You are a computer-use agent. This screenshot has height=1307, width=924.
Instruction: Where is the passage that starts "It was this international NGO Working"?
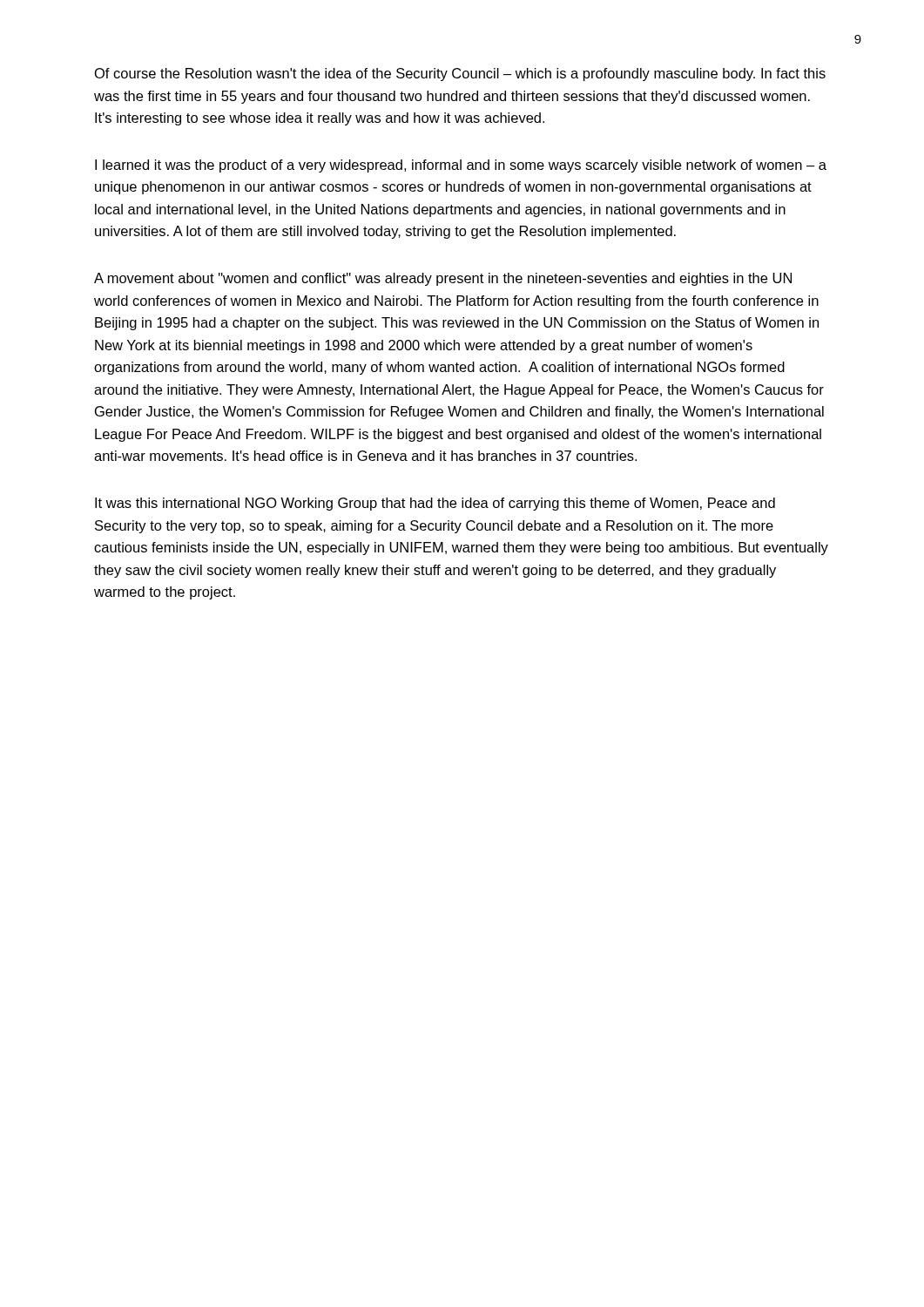coord(461,547)
